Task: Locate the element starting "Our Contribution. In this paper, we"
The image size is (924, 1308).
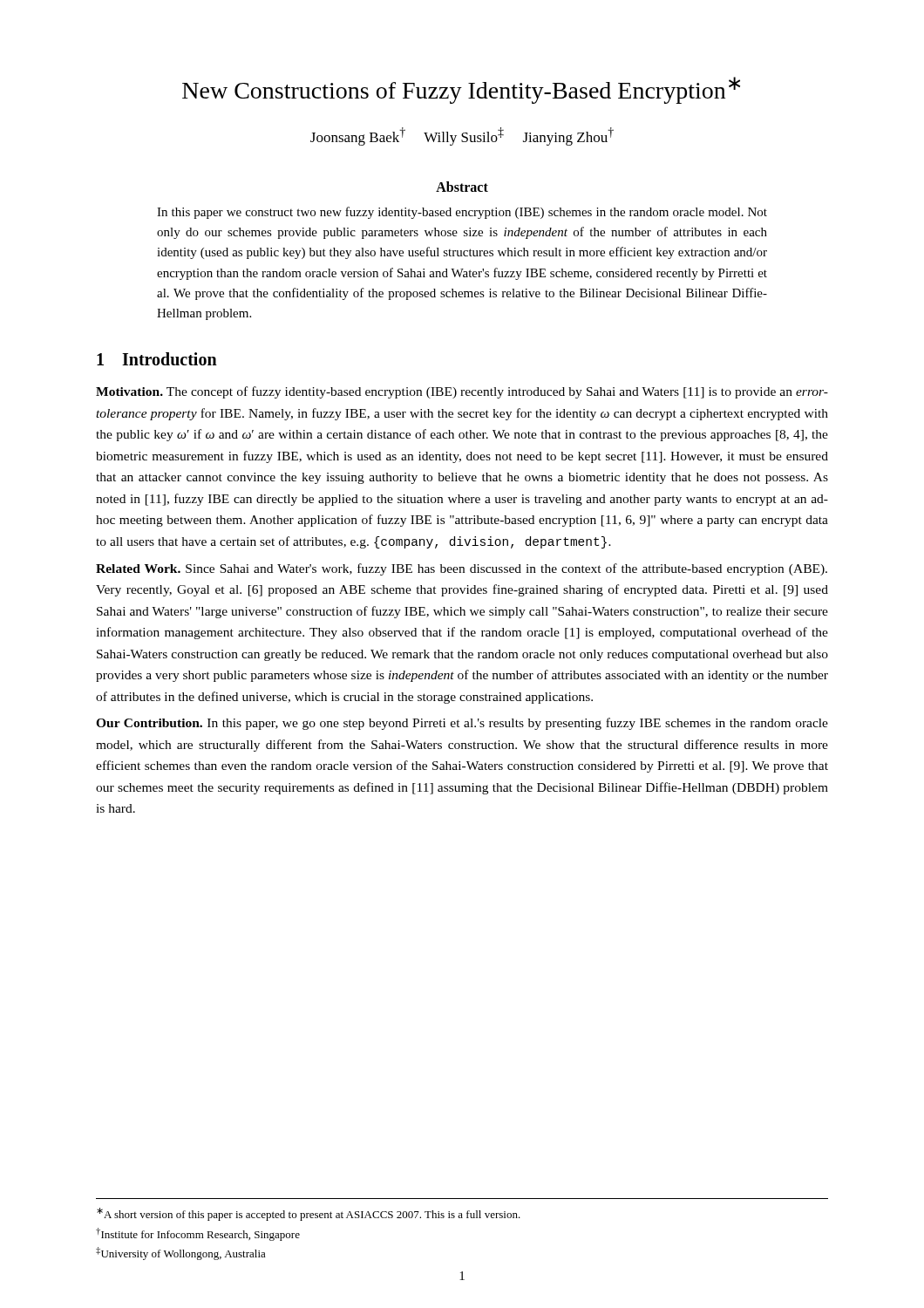Action: point(462,765)
